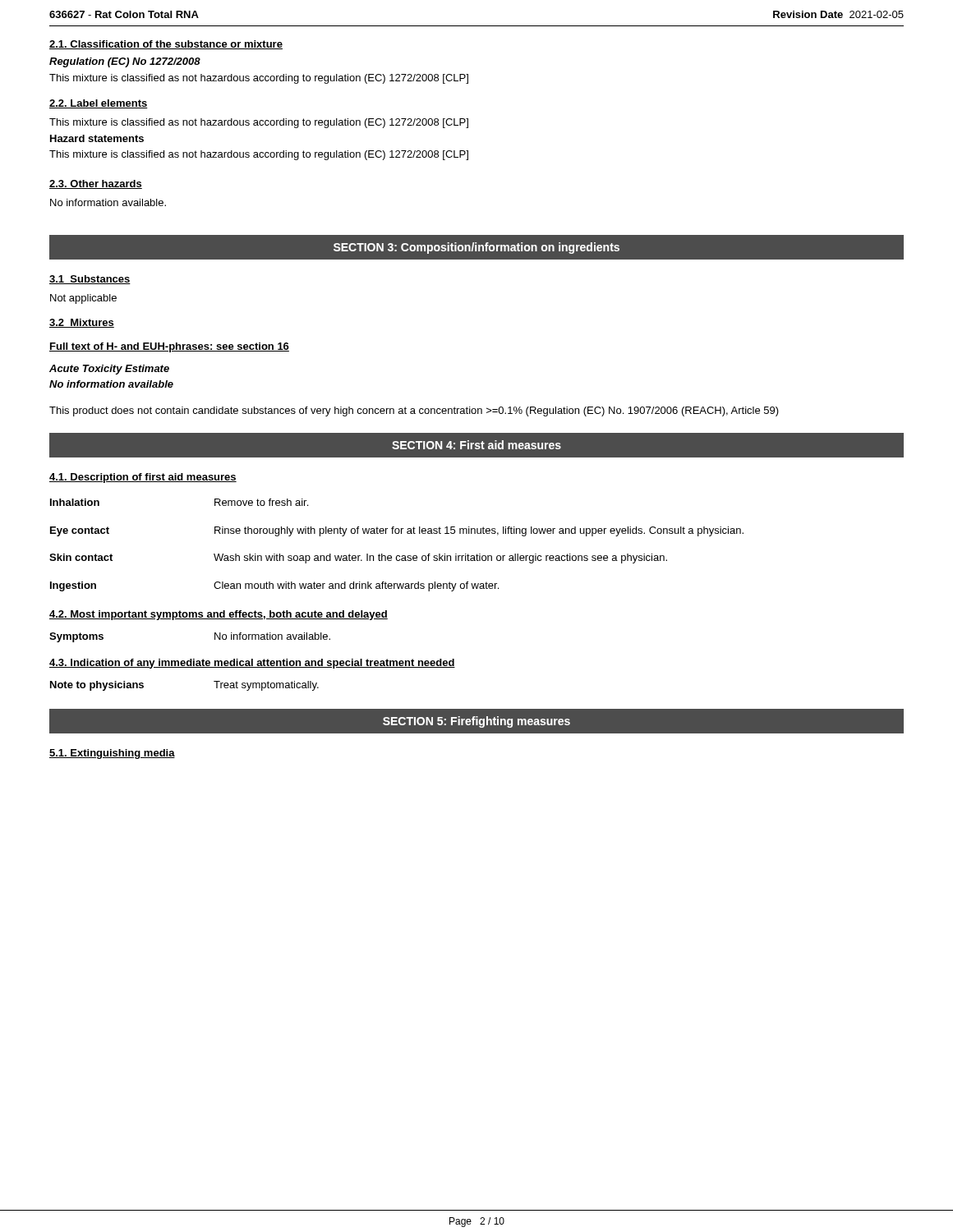Find the text that says "Symptoms No information available."

[80, 637]
